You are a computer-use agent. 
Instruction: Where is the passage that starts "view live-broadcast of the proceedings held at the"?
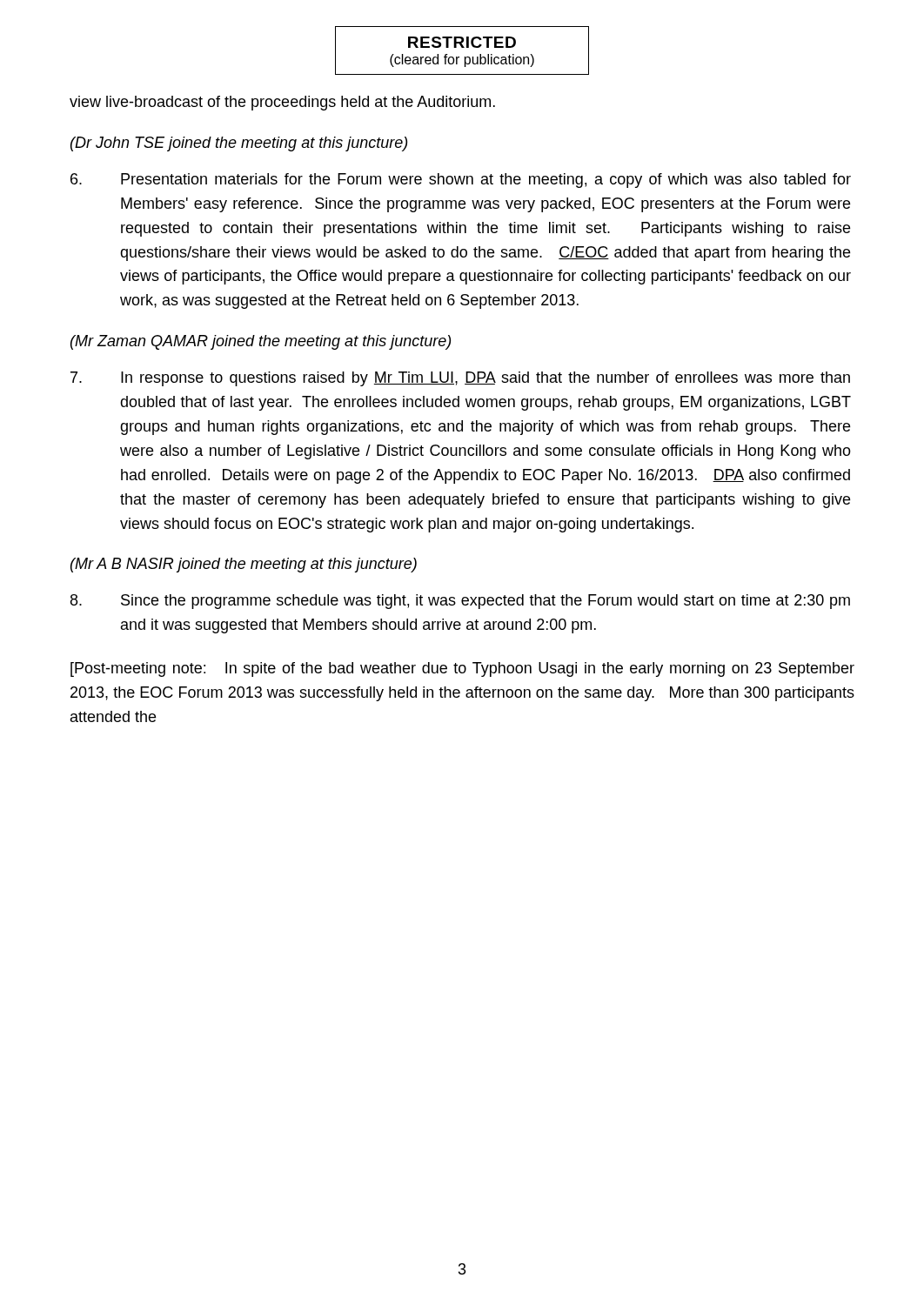coord(283,102)
